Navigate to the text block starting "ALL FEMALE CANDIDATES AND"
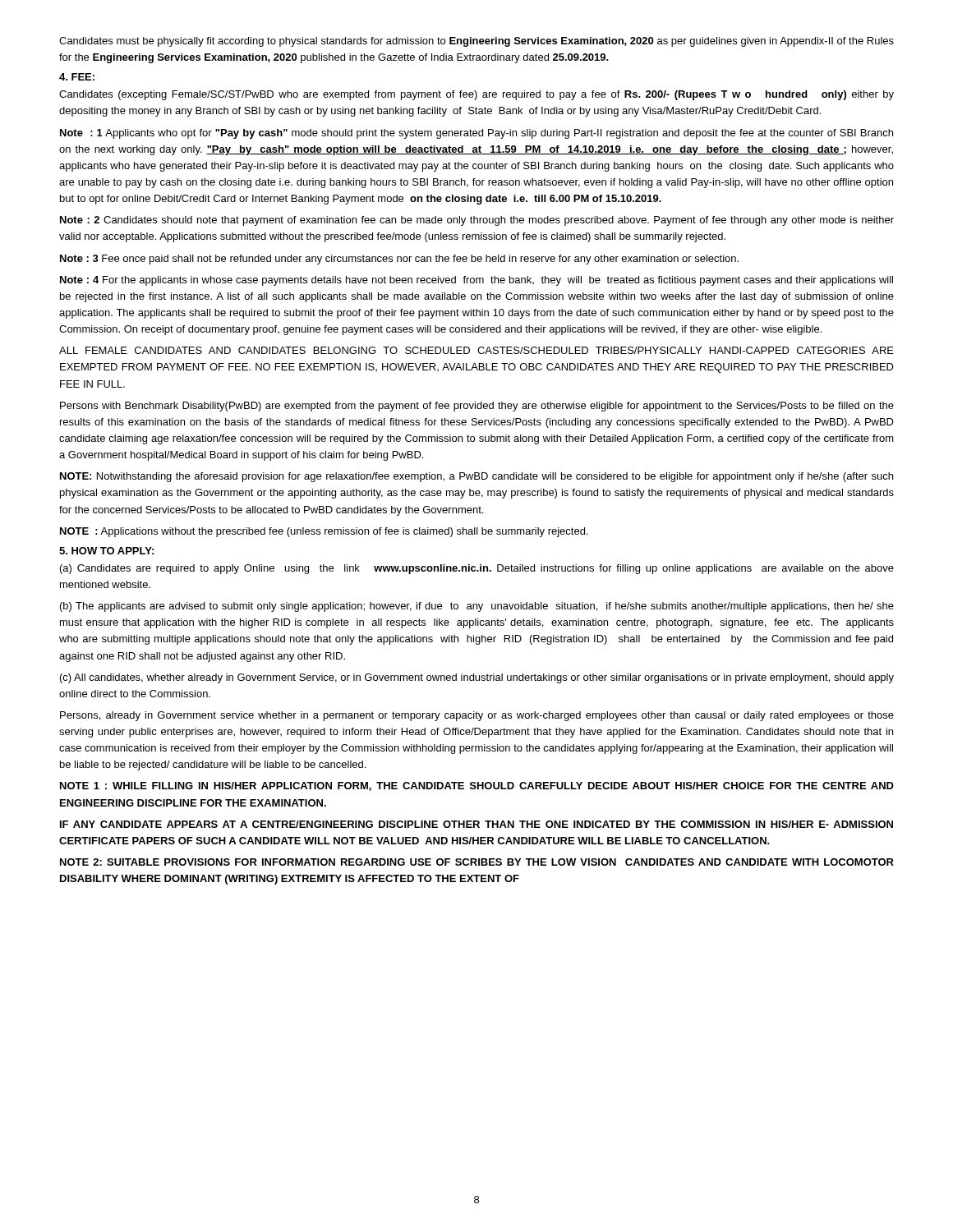The image size is (953, 1232). coord(476,367)
